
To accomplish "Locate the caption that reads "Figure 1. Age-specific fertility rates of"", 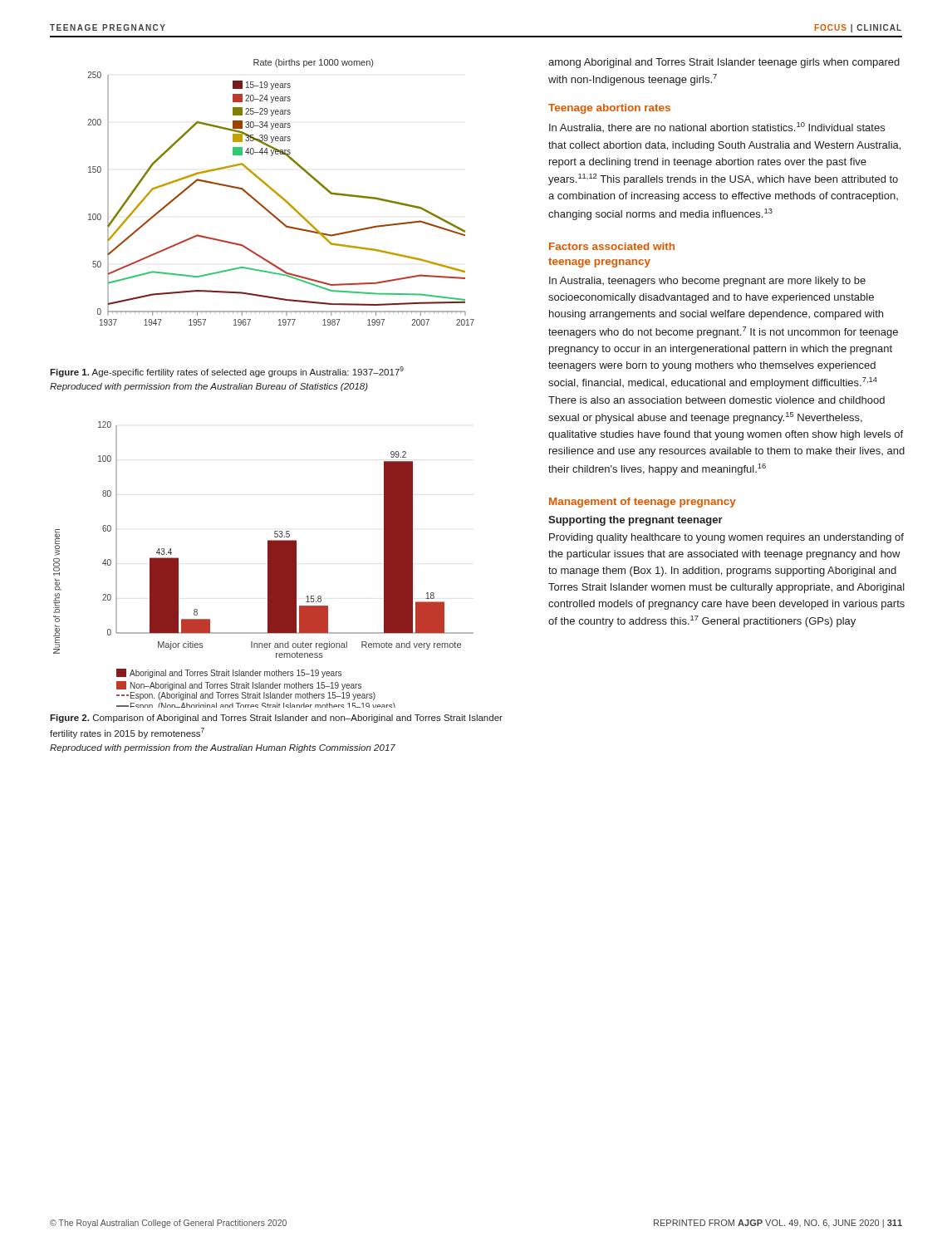I will click(x=227, y=378).
